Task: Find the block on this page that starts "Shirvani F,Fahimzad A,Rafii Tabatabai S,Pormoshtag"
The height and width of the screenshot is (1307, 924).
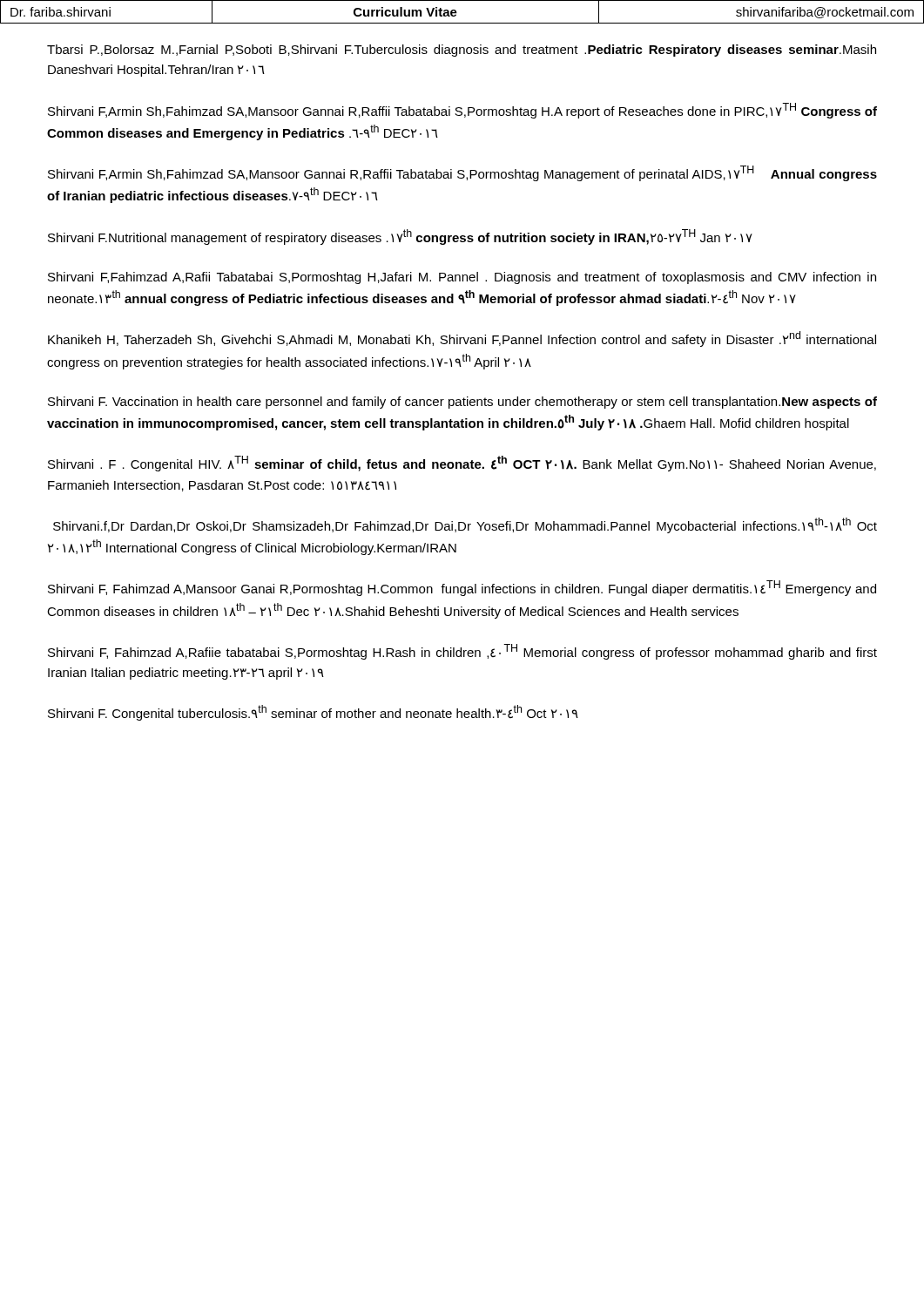Action: click(x=462, y=287)
